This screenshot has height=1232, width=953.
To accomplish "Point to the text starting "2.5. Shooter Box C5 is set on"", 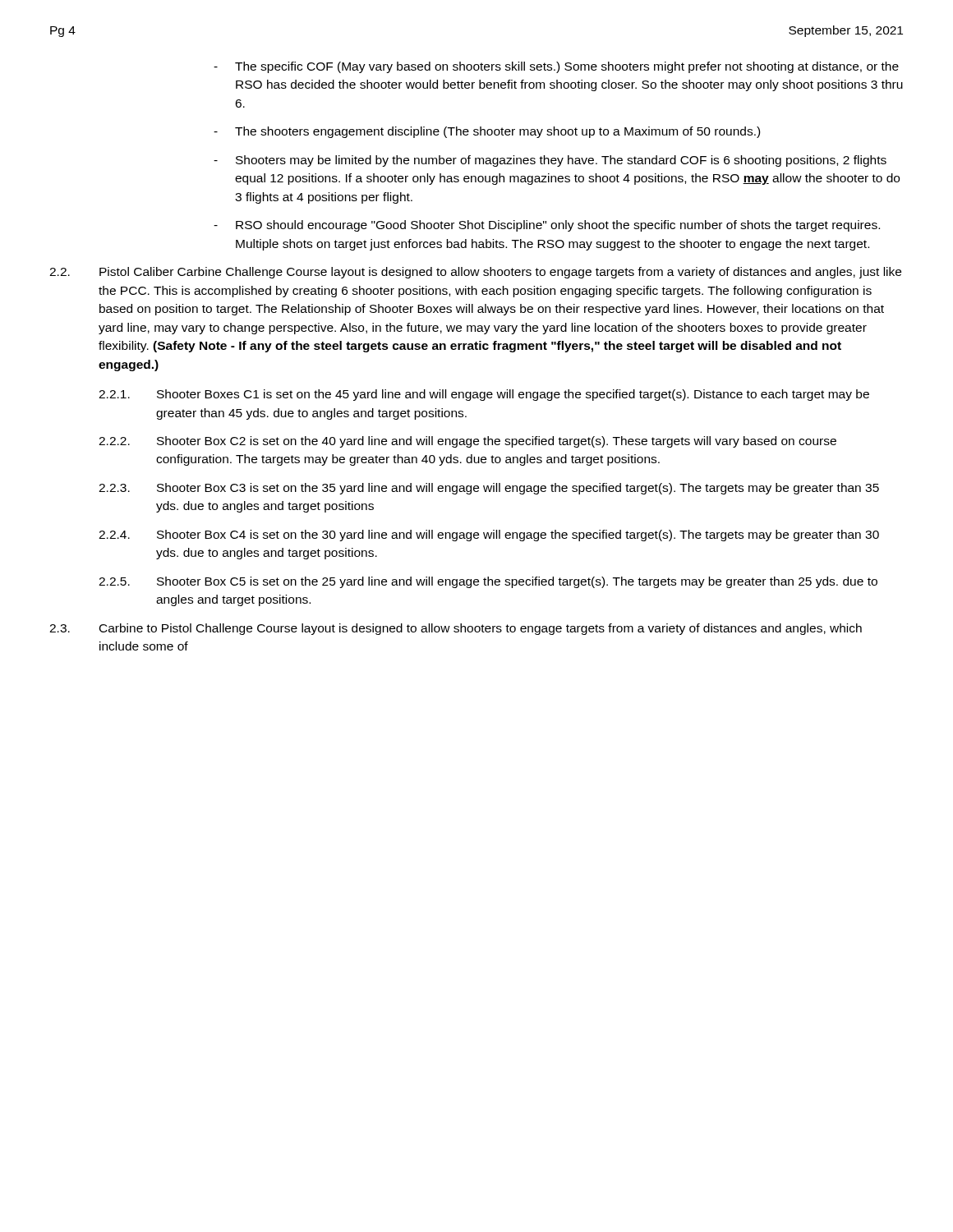I will point(501,591).
